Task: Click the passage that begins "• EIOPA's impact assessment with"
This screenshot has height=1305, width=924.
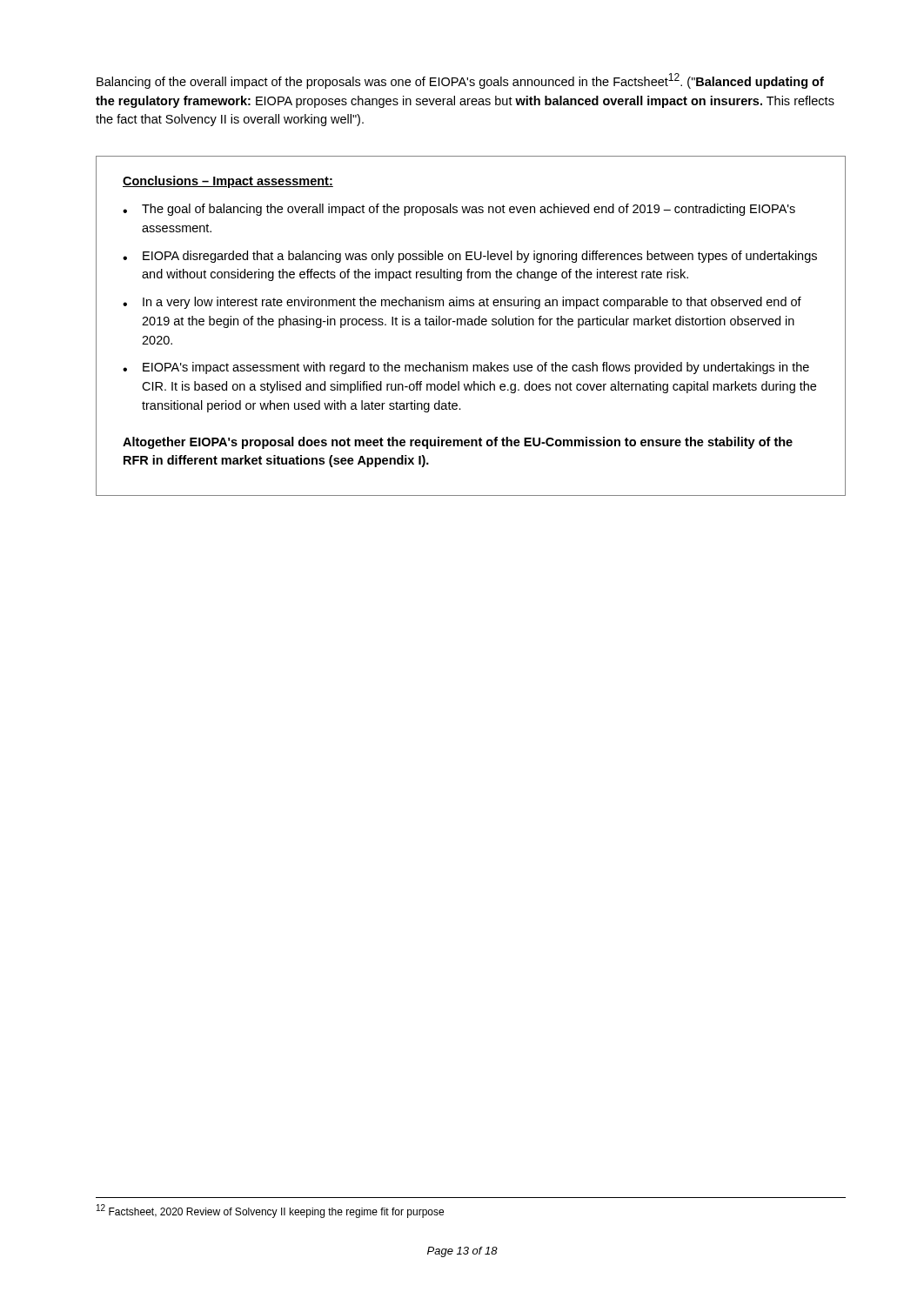Action: point(471,387)
